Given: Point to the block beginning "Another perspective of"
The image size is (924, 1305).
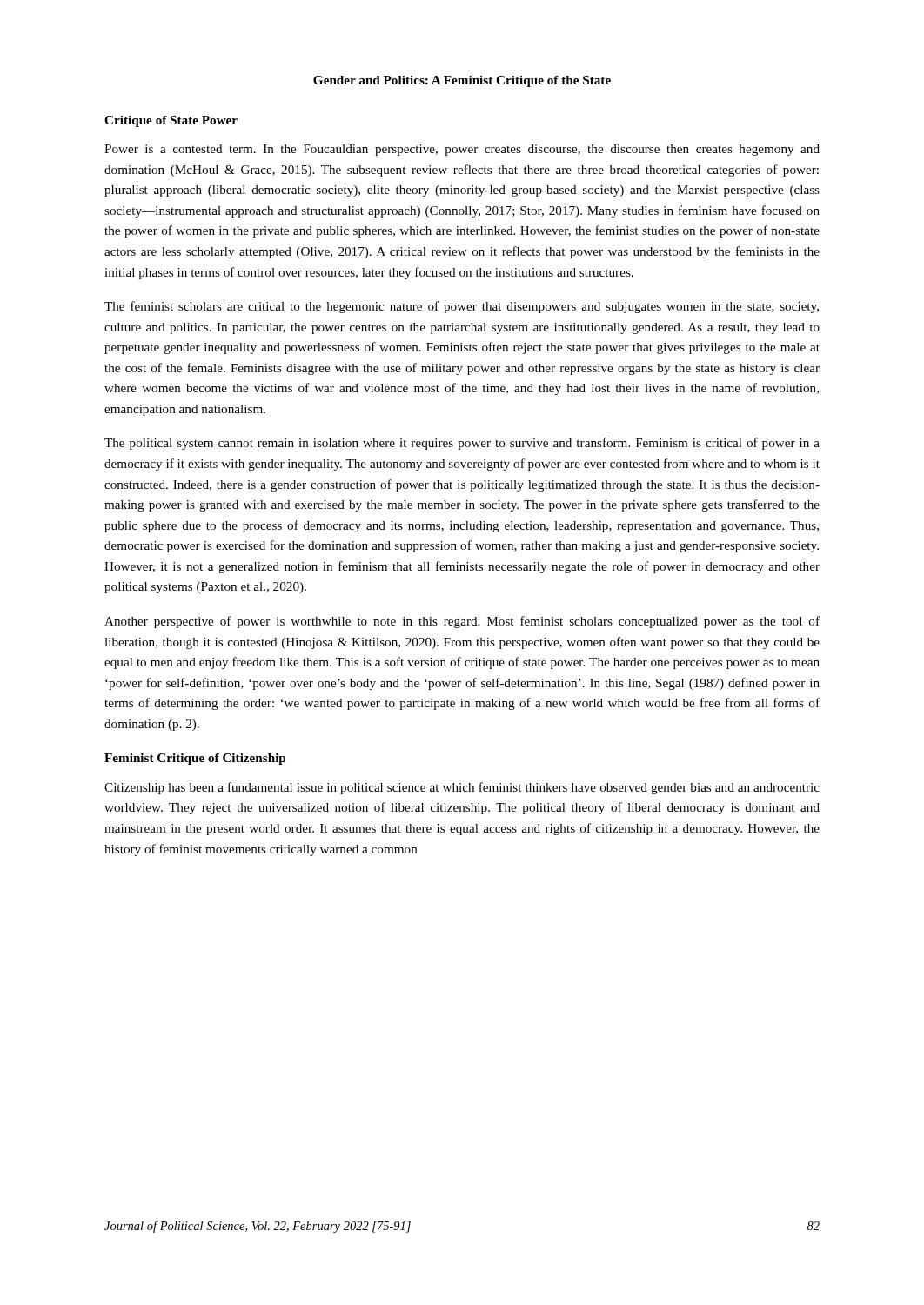Looking at the screenshot, I should click(462, 672).
